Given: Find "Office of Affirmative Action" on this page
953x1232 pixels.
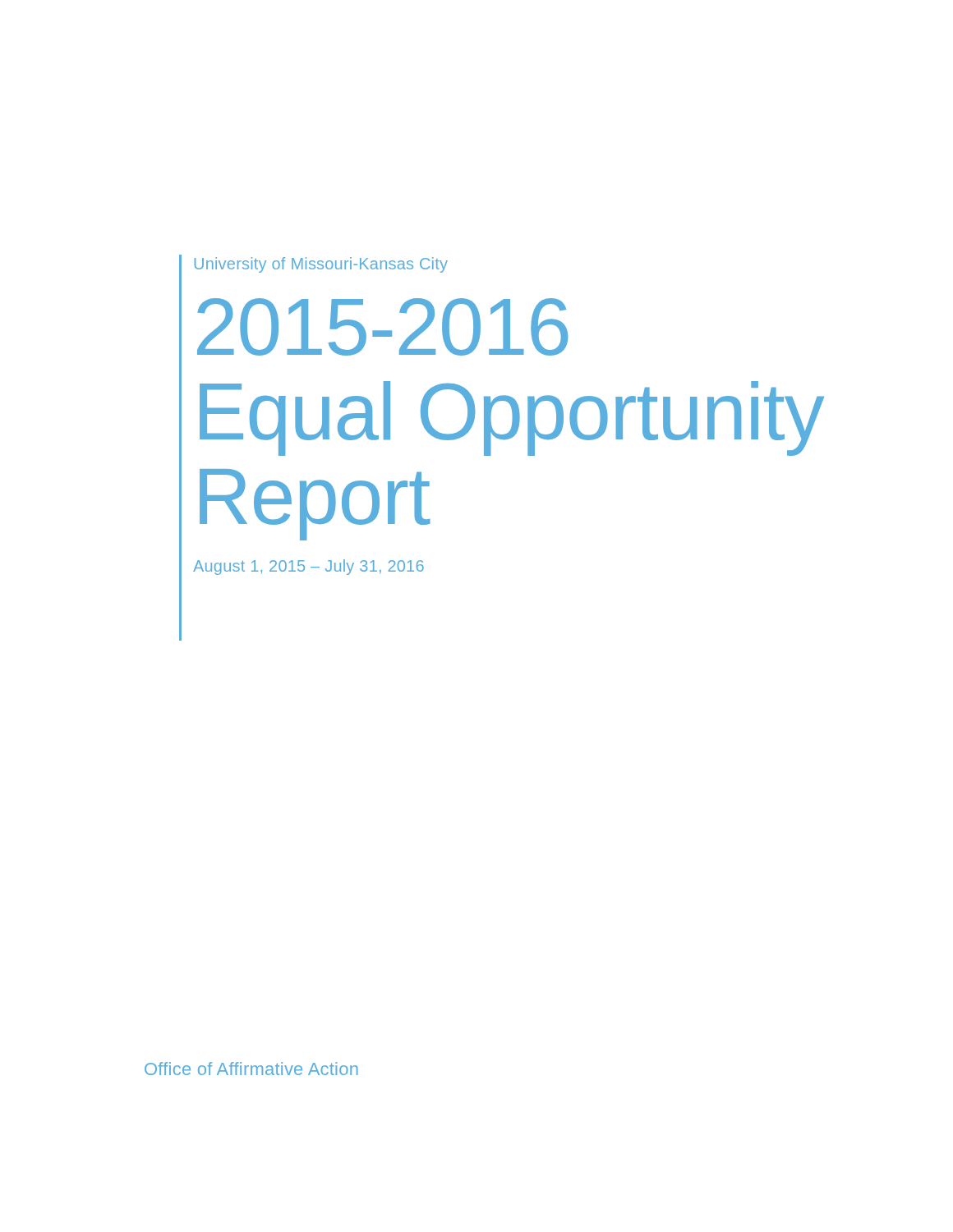Looking at the screenshot, I should [x=251, y=1069].
